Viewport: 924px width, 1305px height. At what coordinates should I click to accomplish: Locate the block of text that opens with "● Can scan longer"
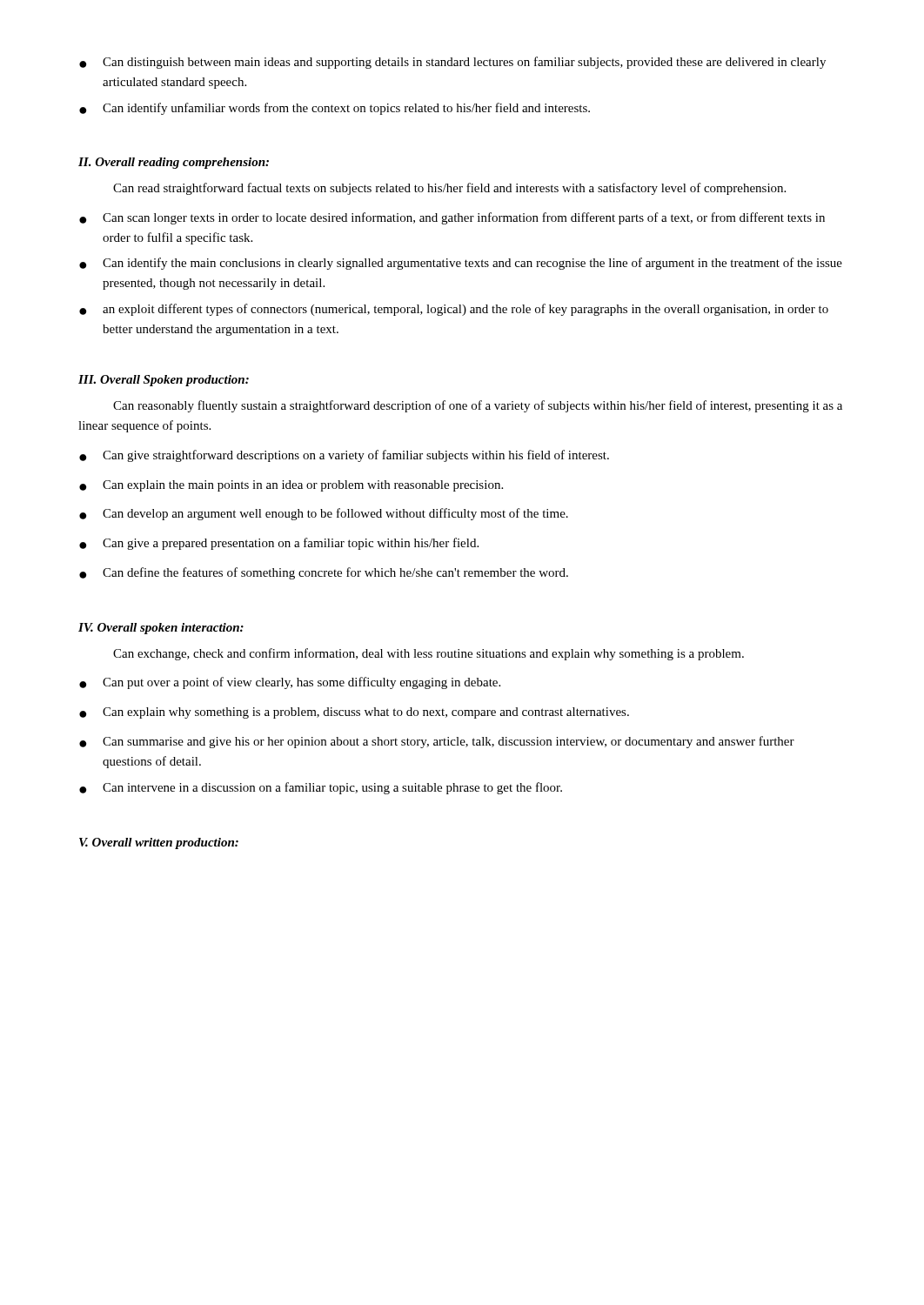[462, 228]
